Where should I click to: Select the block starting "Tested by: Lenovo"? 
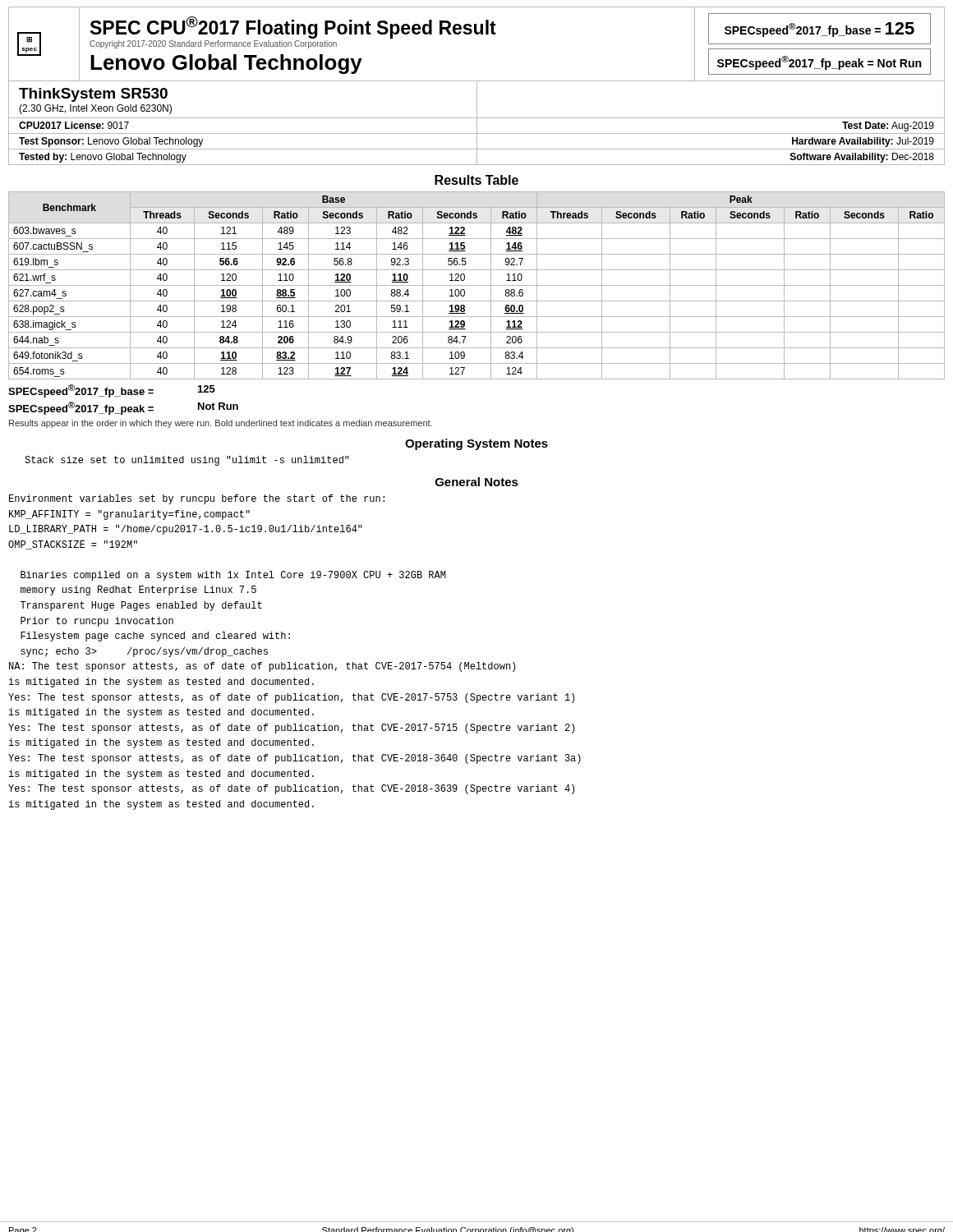coord(476,157)
